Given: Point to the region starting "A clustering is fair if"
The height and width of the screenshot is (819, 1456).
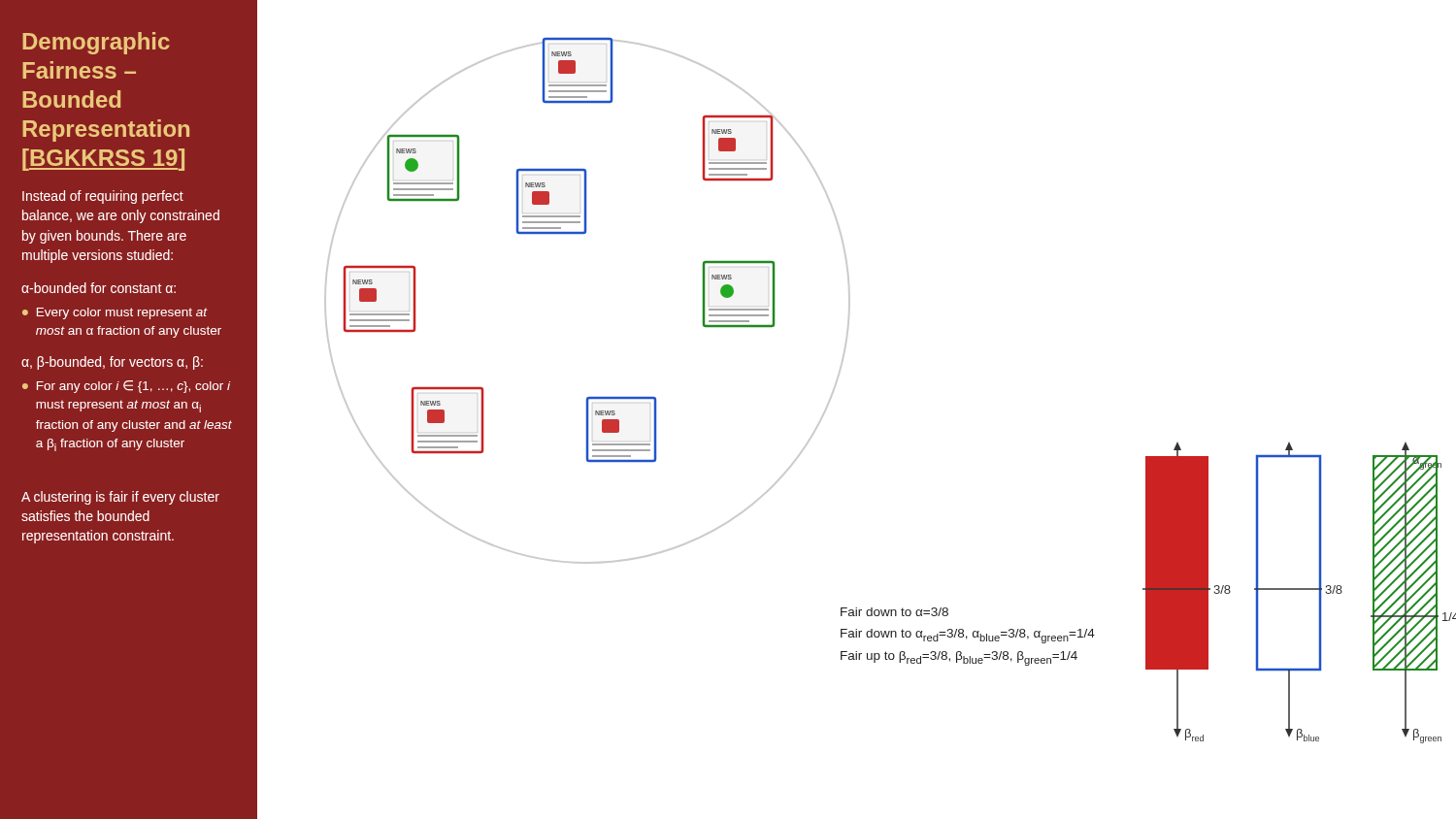Looking at the screenshot, I should pyautogui.click(x=120, y=516).
